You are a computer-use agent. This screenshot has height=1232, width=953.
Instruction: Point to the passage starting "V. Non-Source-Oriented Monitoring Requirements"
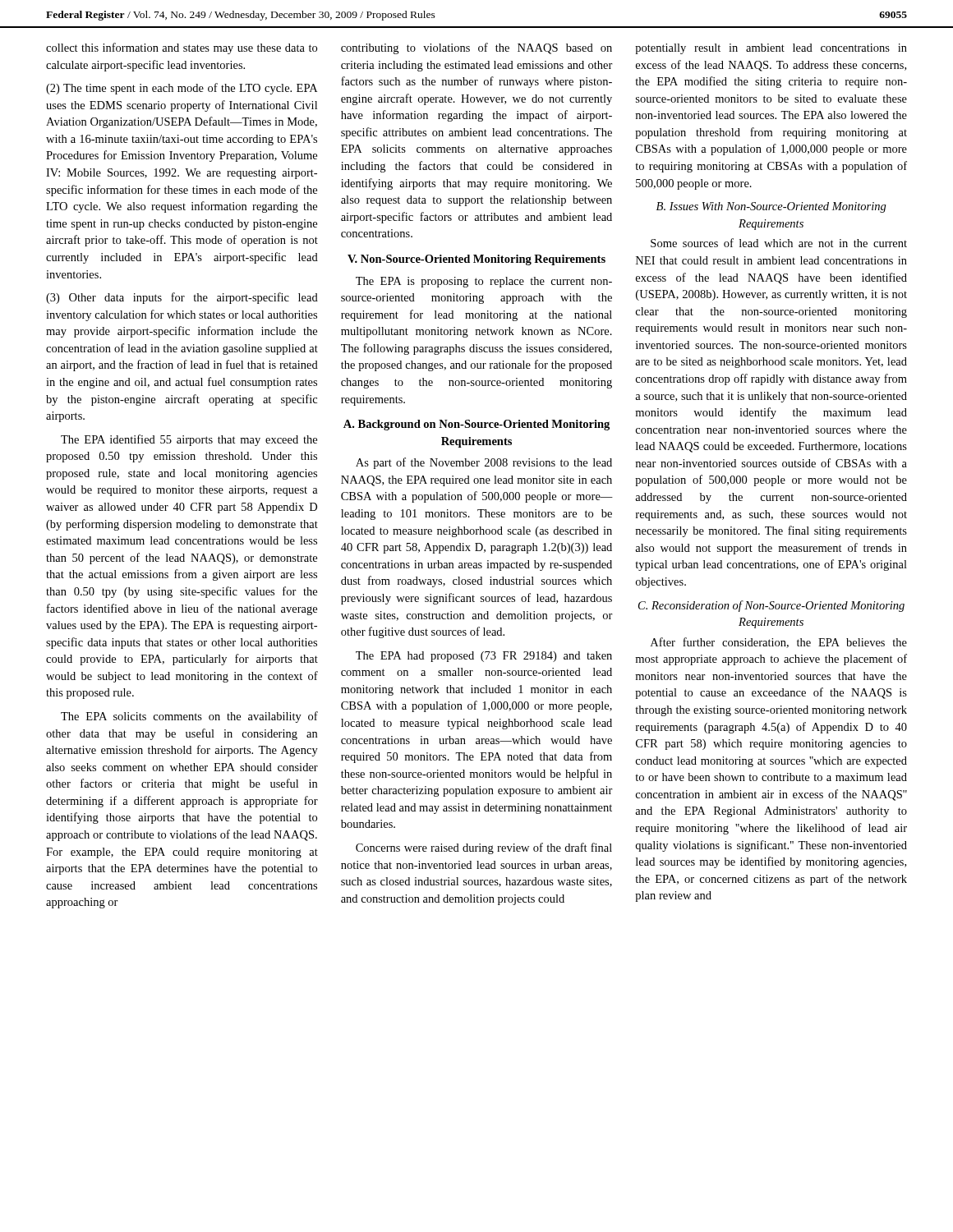pyautogui.click(x=476, y=259)
